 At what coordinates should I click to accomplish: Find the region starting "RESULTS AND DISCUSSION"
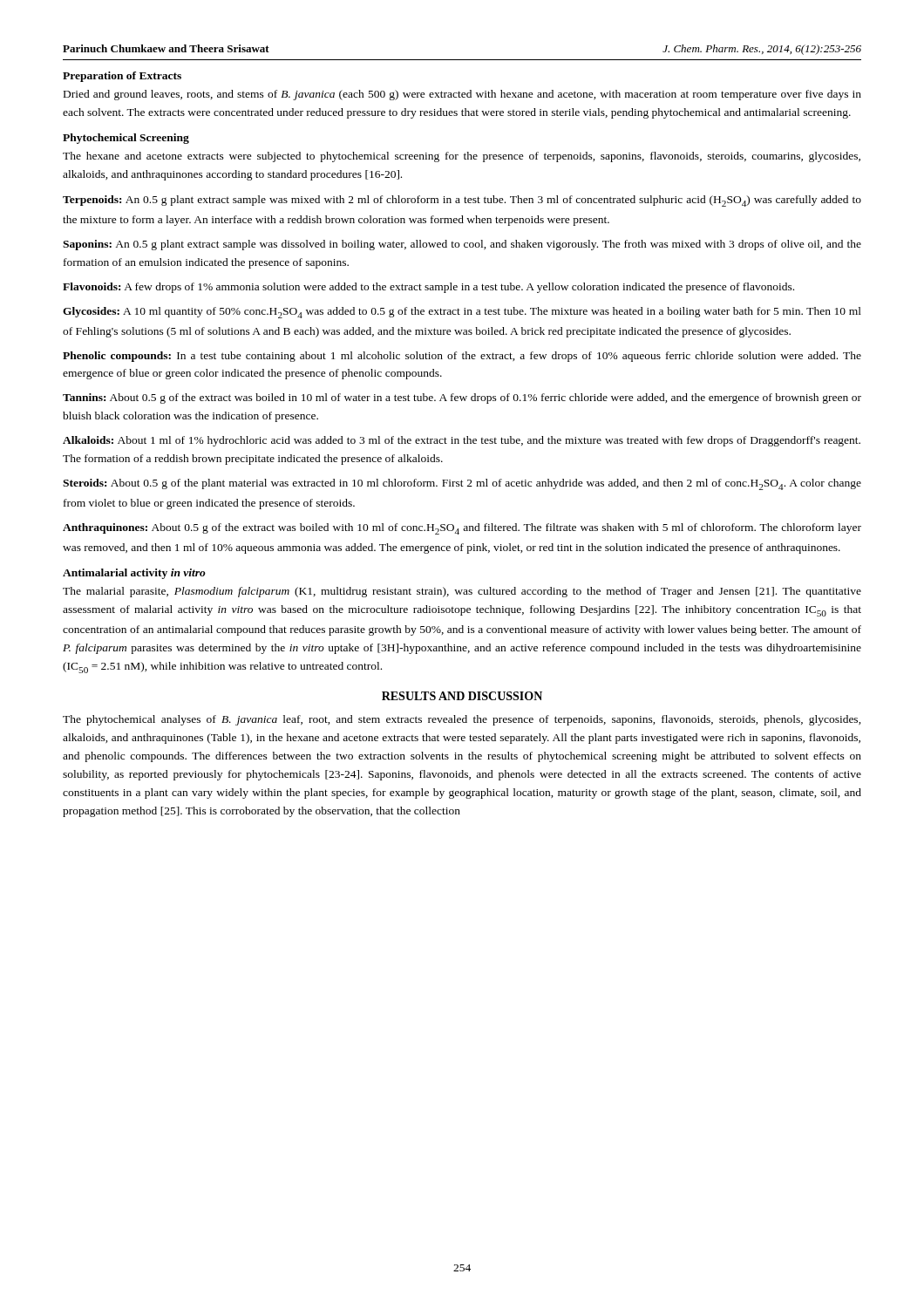point(462,697)
